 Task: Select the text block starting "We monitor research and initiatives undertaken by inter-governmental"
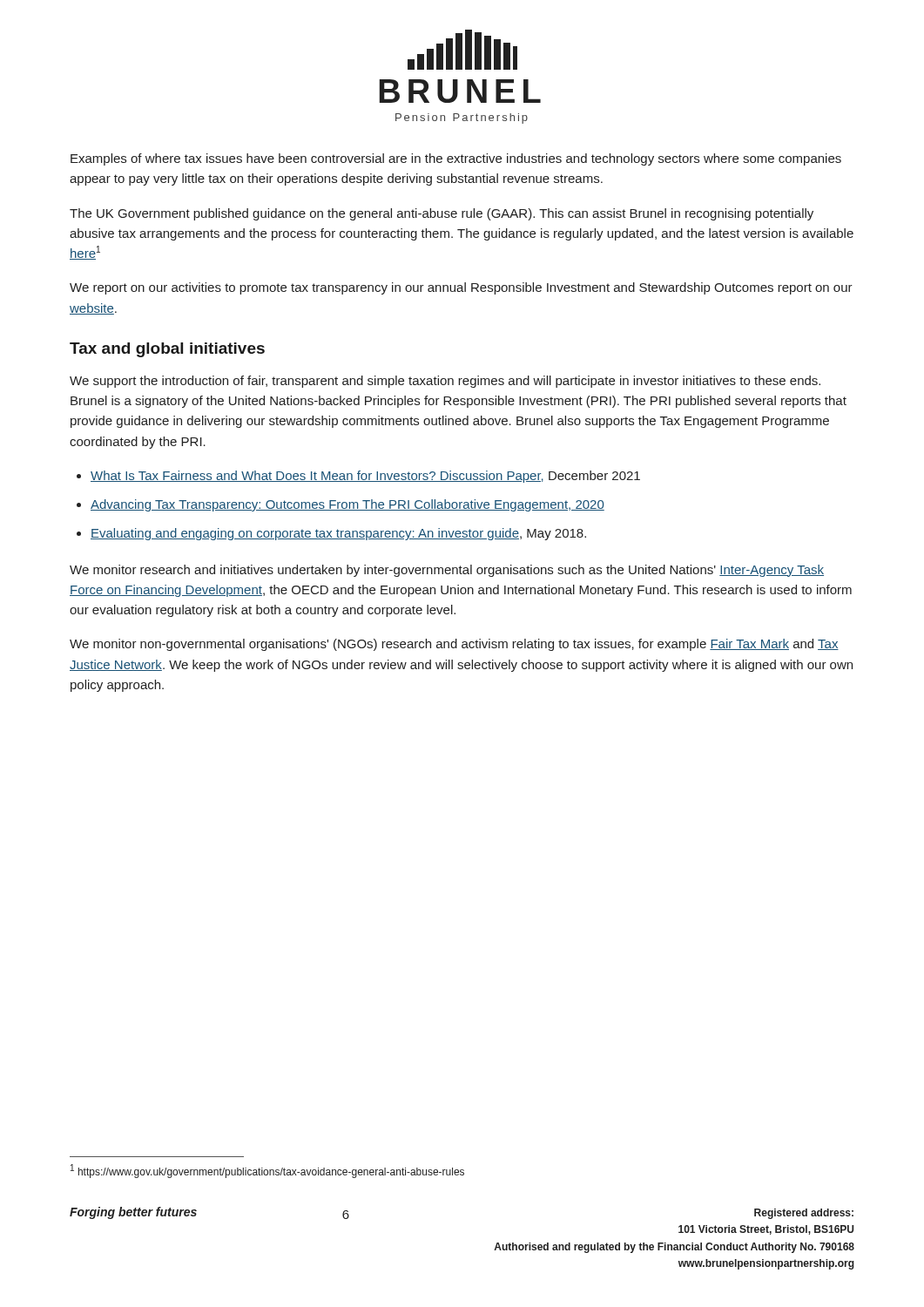(x=462, y=589)
